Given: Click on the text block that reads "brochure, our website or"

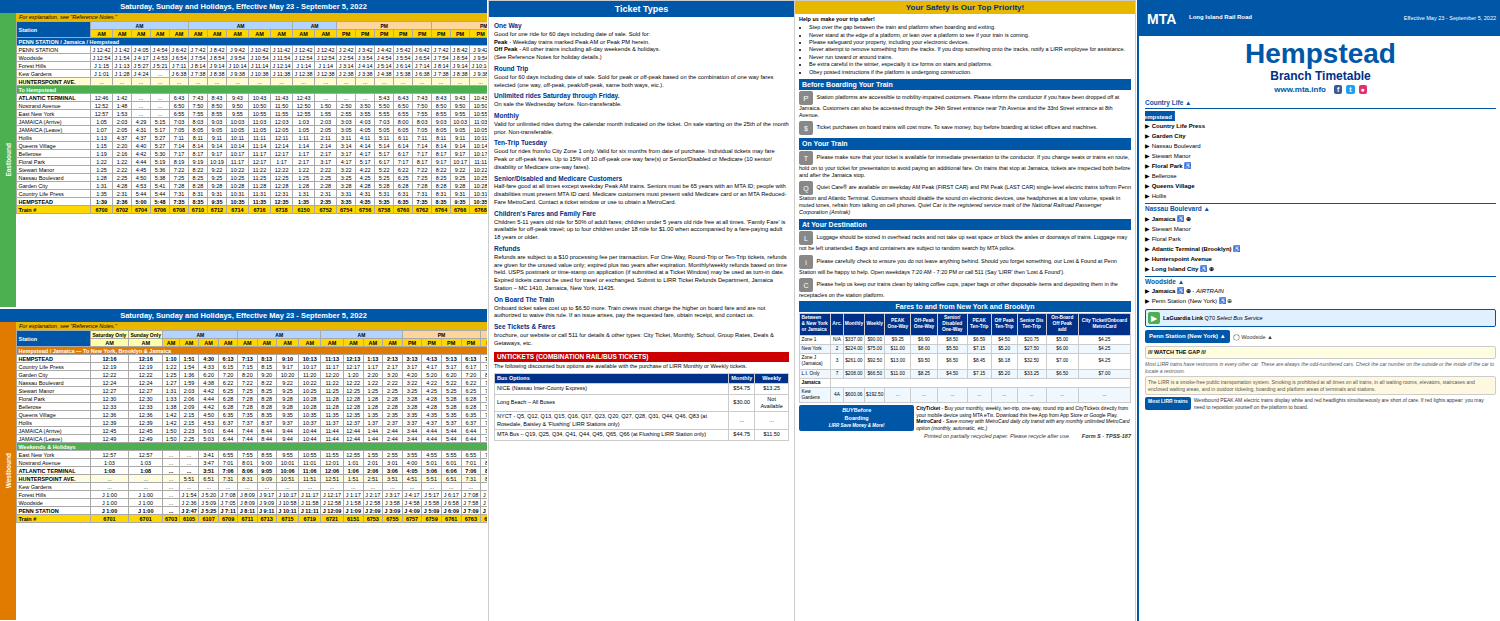Looking at the screenshot, I should [634, 339].
